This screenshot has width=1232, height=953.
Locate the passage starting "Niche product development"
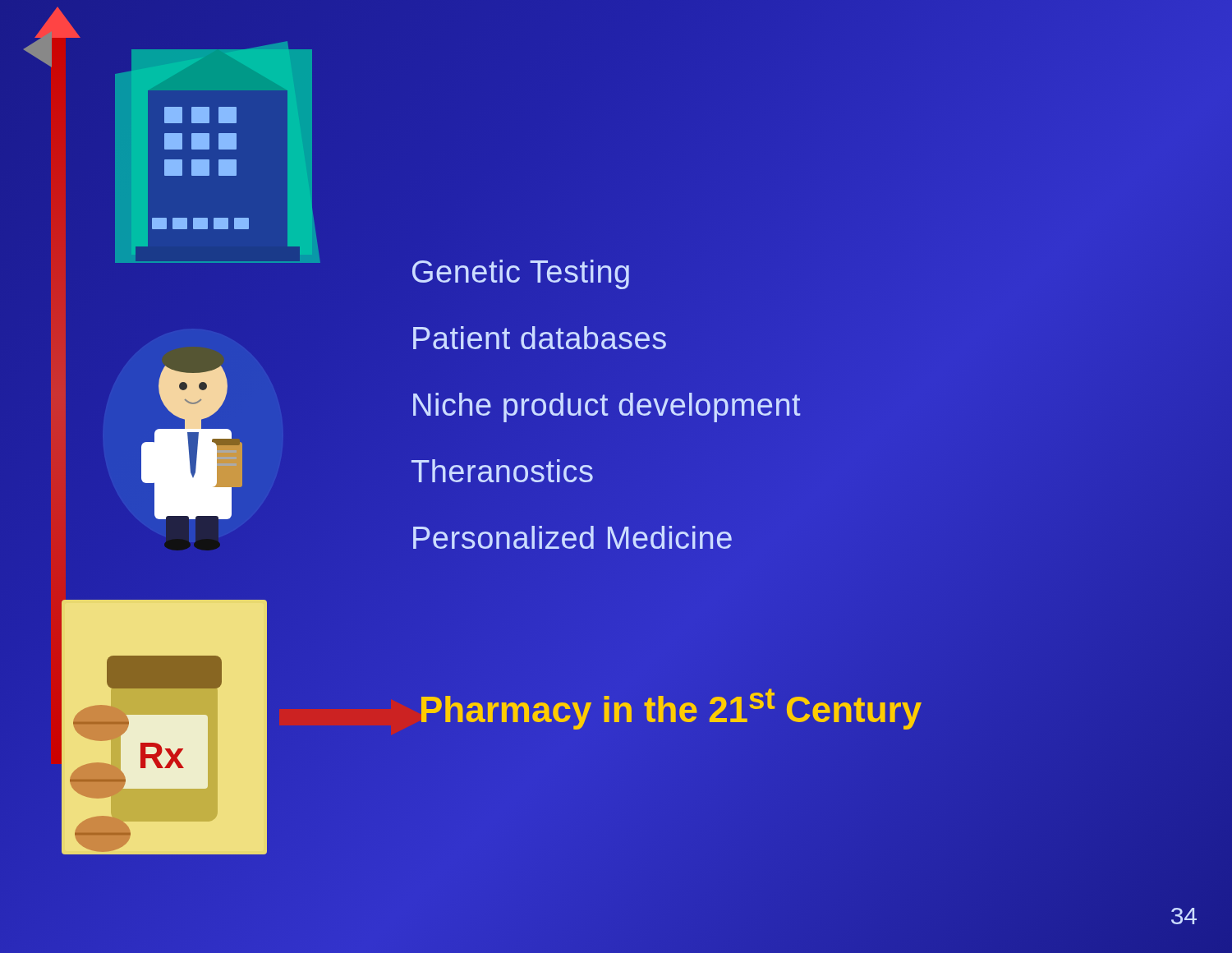[606, 405]
